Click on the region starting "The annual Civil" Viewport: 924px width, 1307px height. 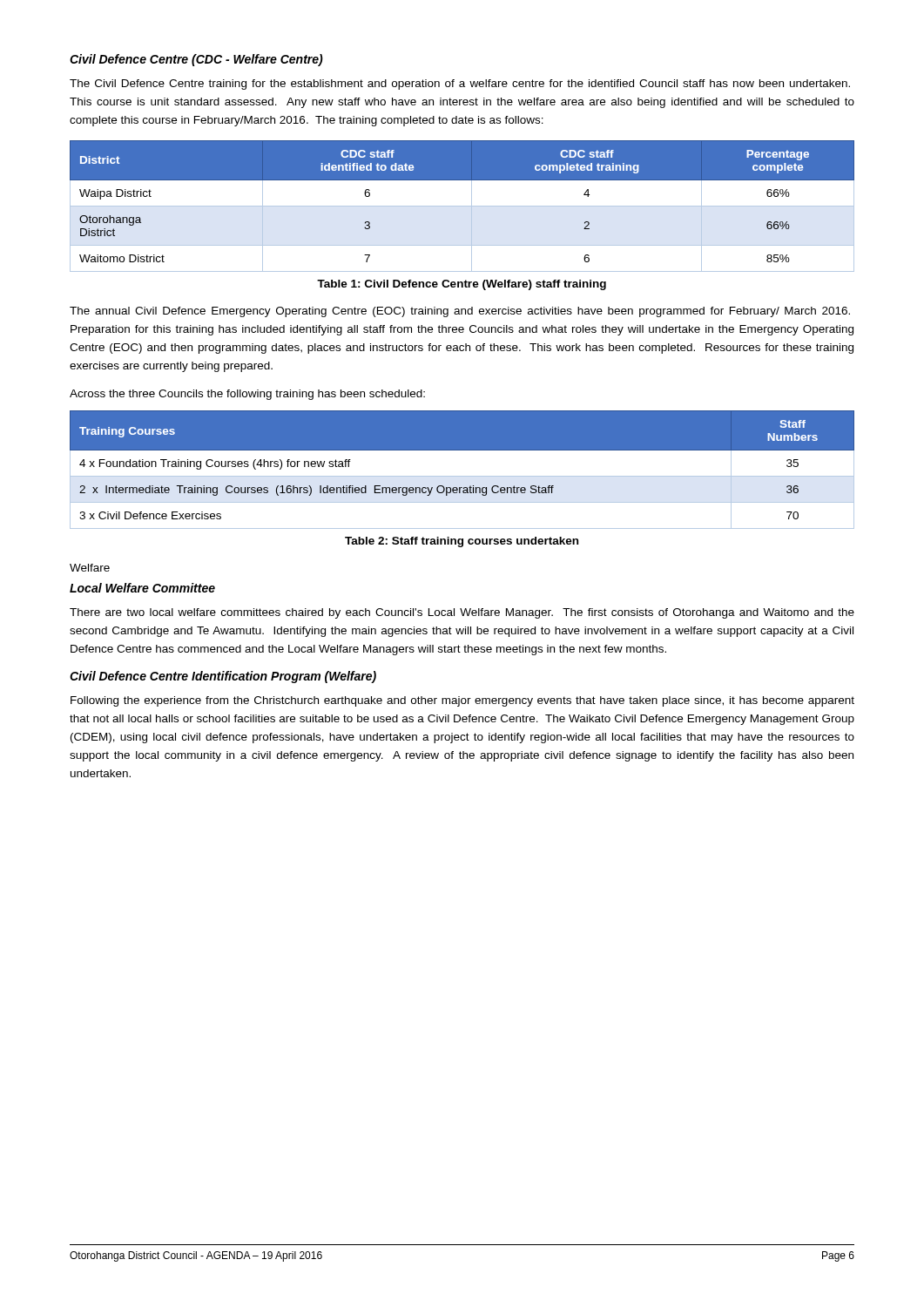(x=462, y=338)
